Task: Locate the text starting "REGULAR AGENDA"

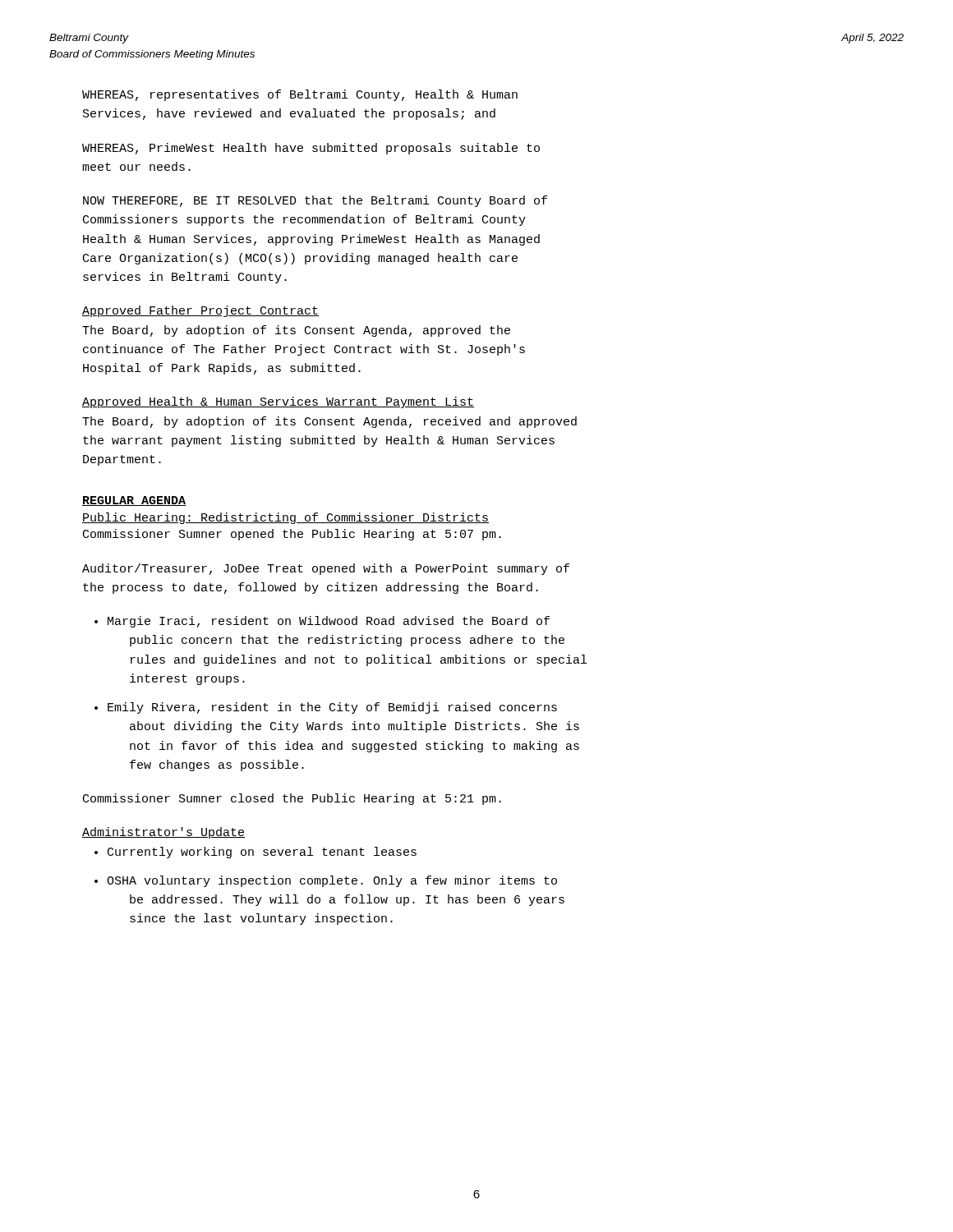Action: tap(134, 502)
